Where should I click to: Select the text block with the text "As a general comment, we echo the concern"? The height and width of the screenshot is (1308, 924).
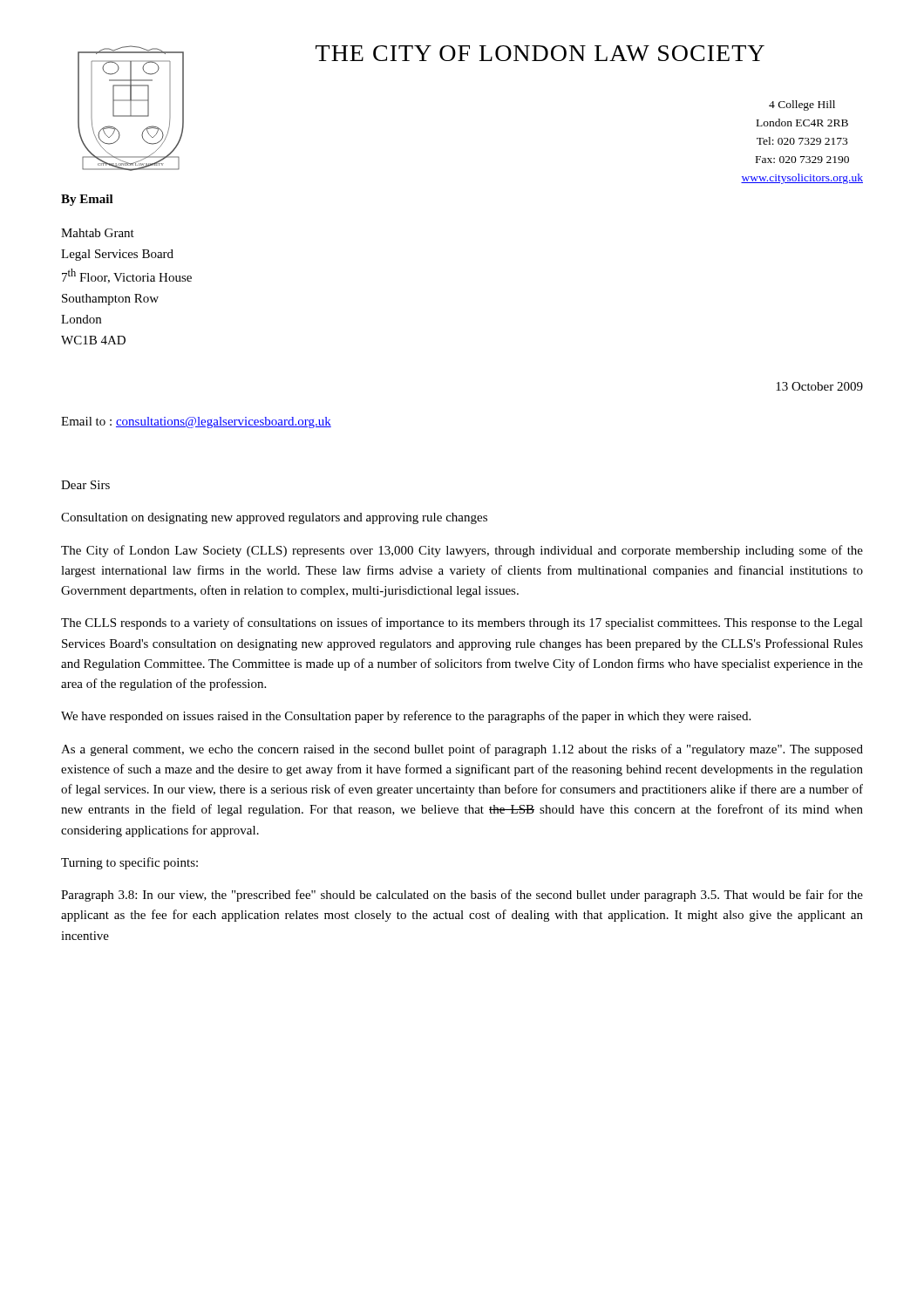pyautogui.click(x=462, y=789)
